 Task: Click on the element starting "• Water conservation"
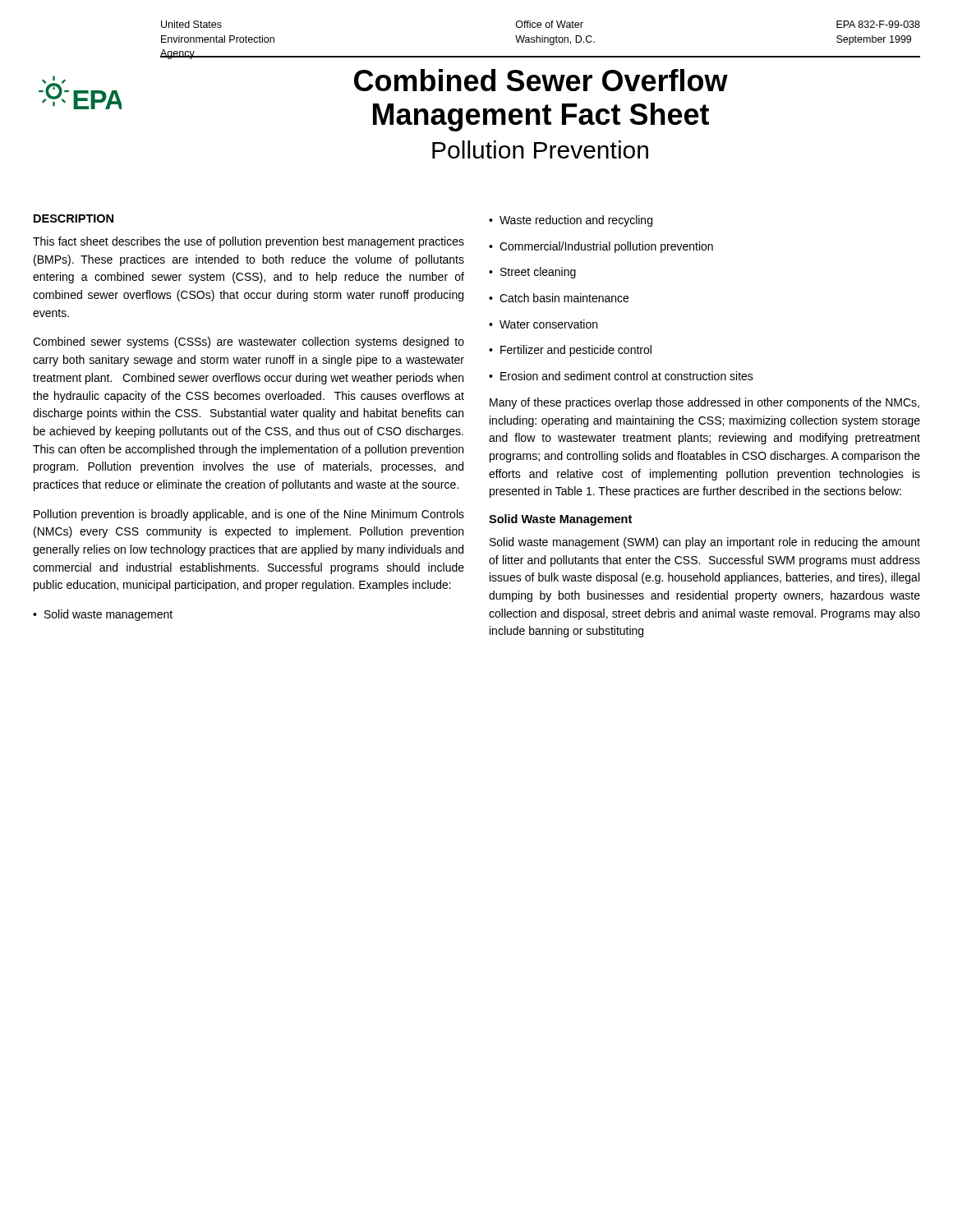[543, 325]
